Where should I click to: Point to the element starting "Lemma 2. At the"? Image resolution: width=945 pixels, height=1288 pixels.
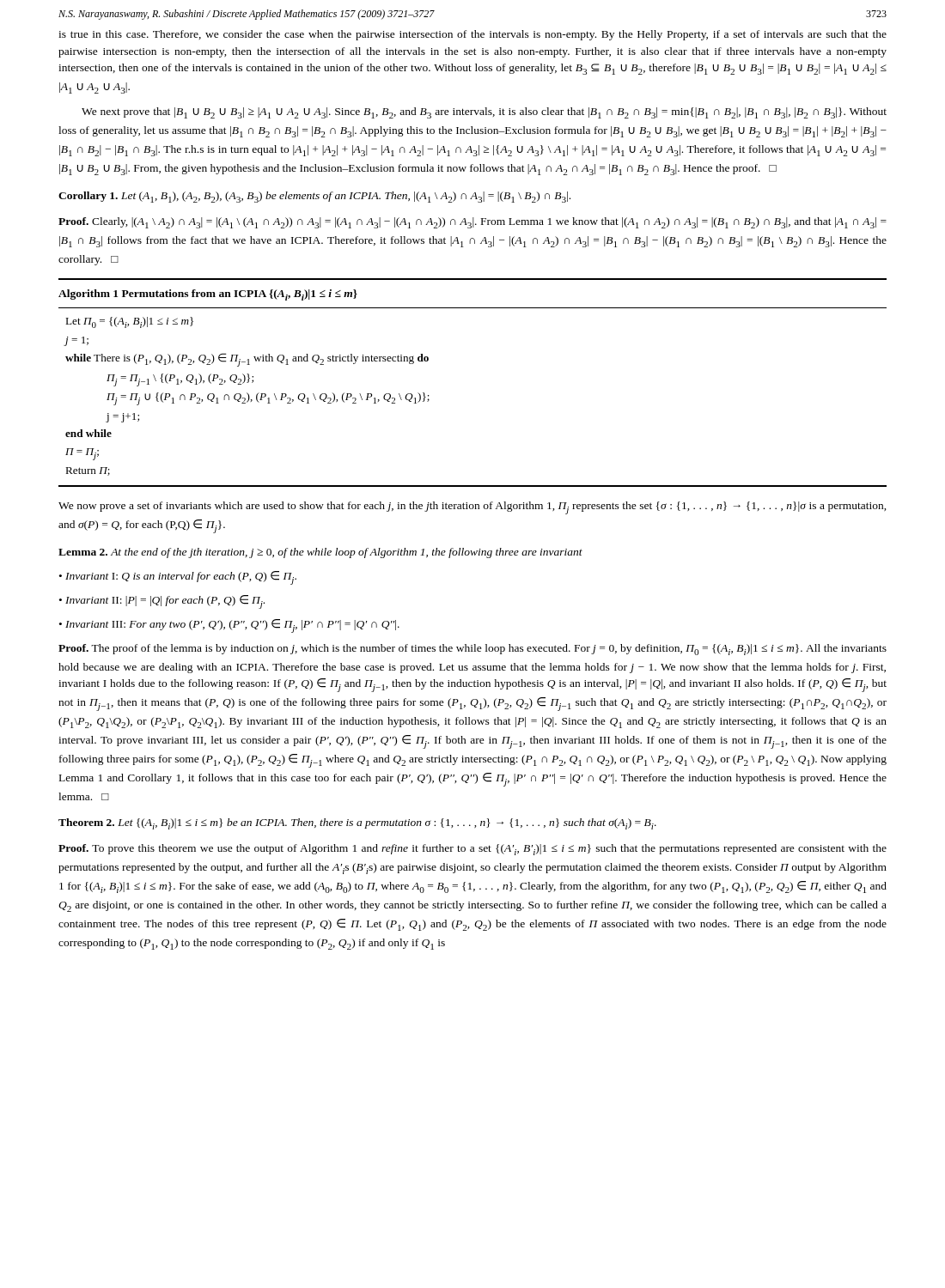point(472,552)
